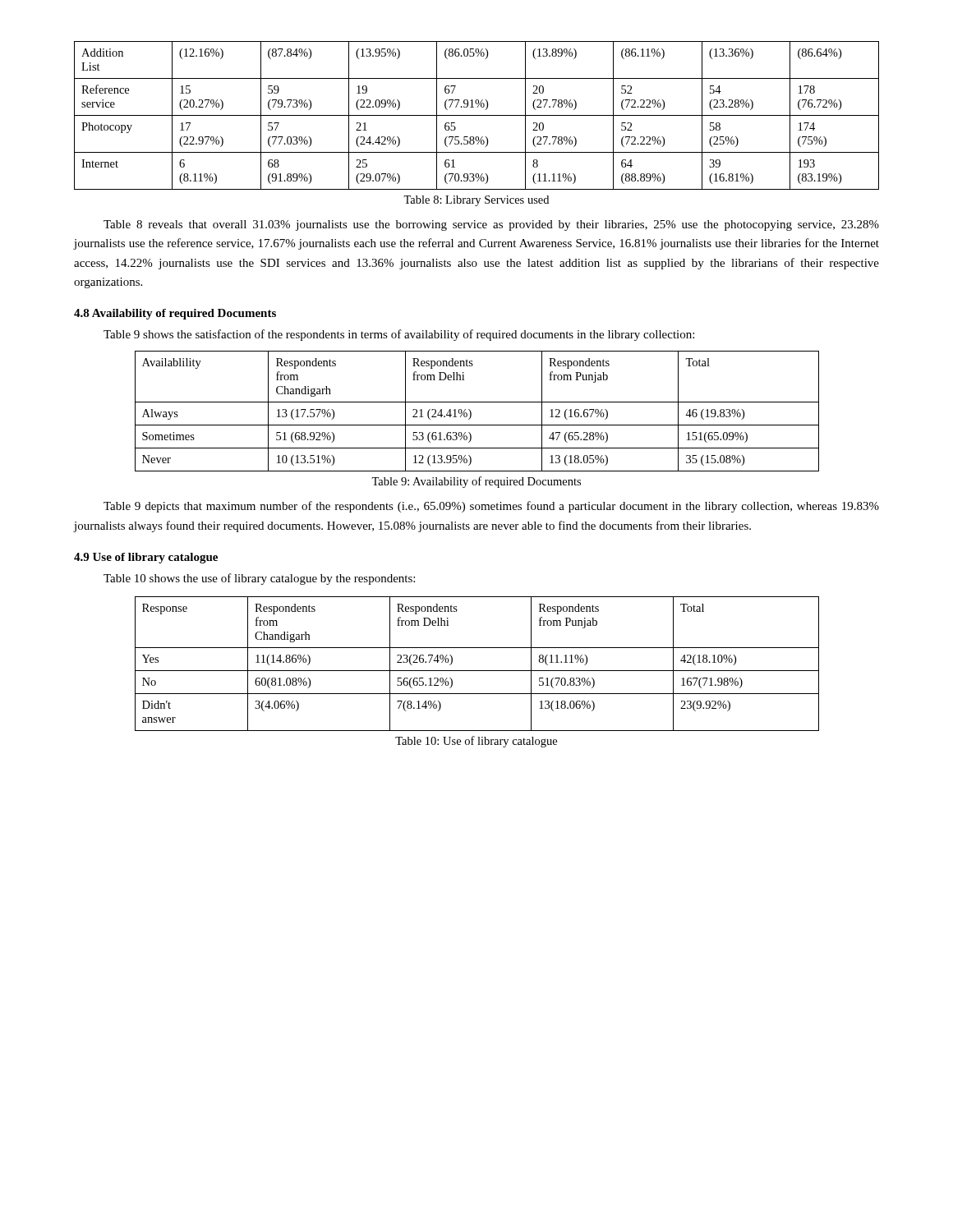Screen dimensions: 1232x953
Task: Find the caption on this page that starts "Table 9: Availability"
Action: coord(476,482)
